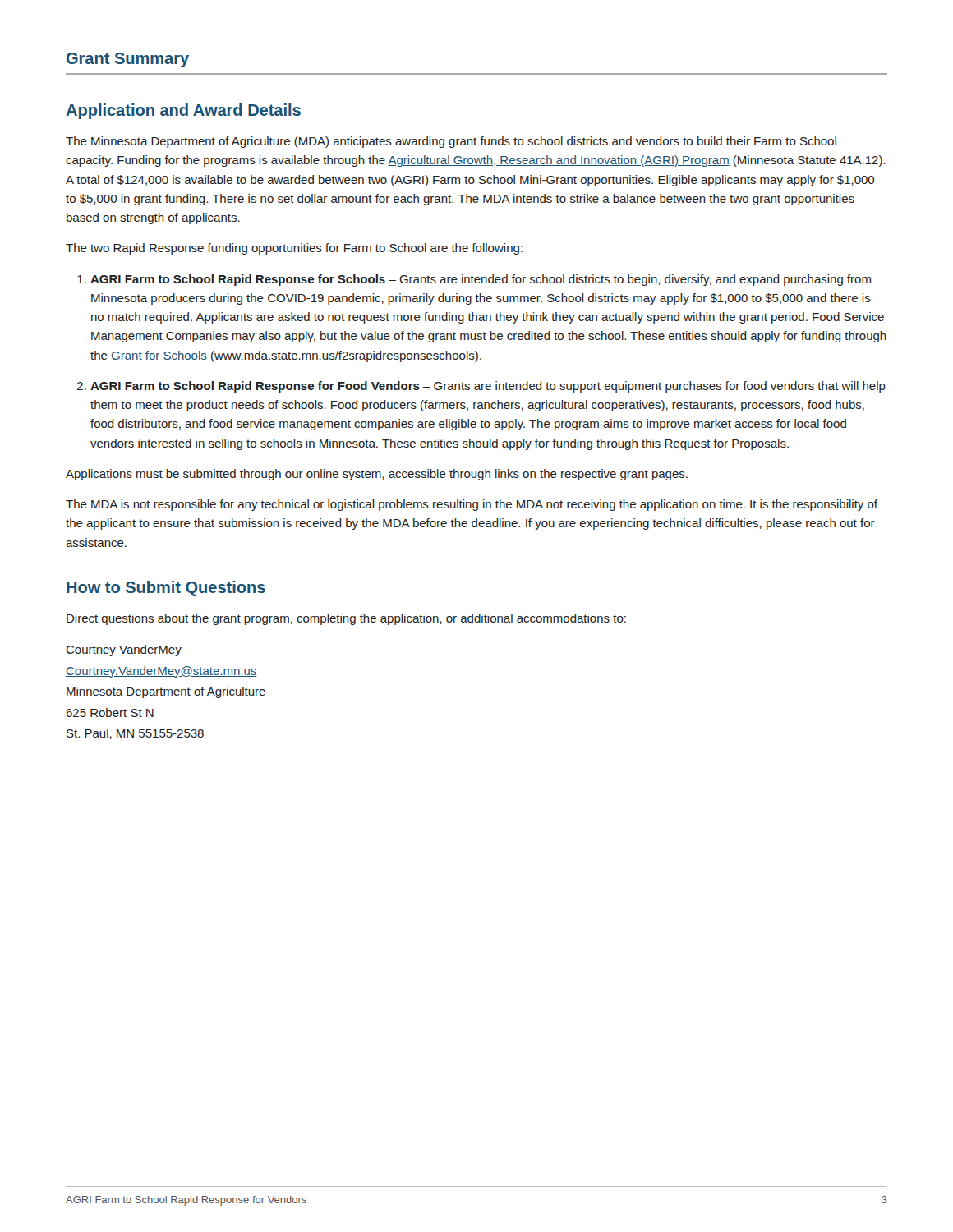
Task: Select the text block that says "Applications must be submitted"
Action: 377,473
